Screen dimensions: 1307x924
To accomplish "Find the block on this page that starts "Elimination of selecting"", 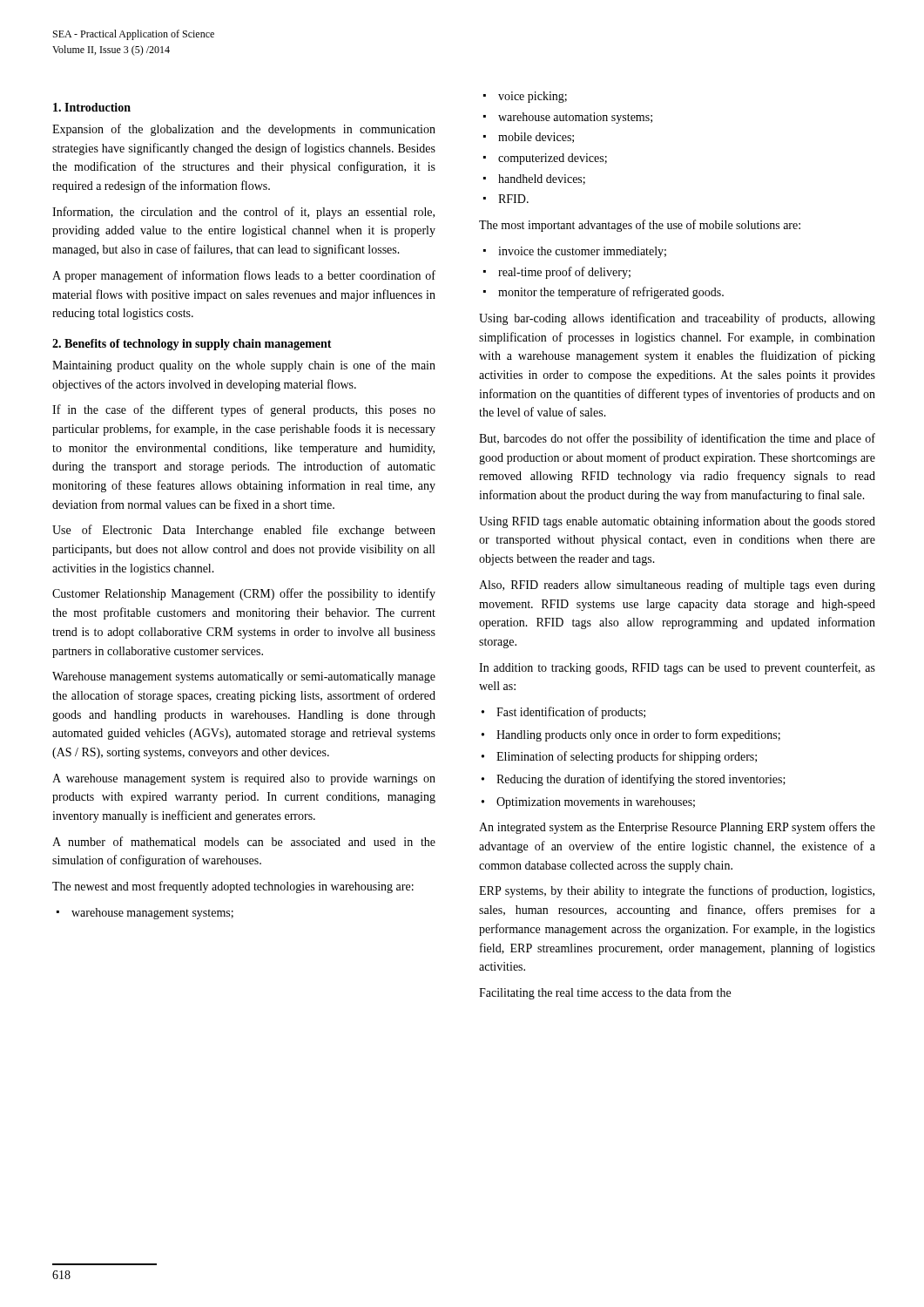I will click(x=627, y=757).
